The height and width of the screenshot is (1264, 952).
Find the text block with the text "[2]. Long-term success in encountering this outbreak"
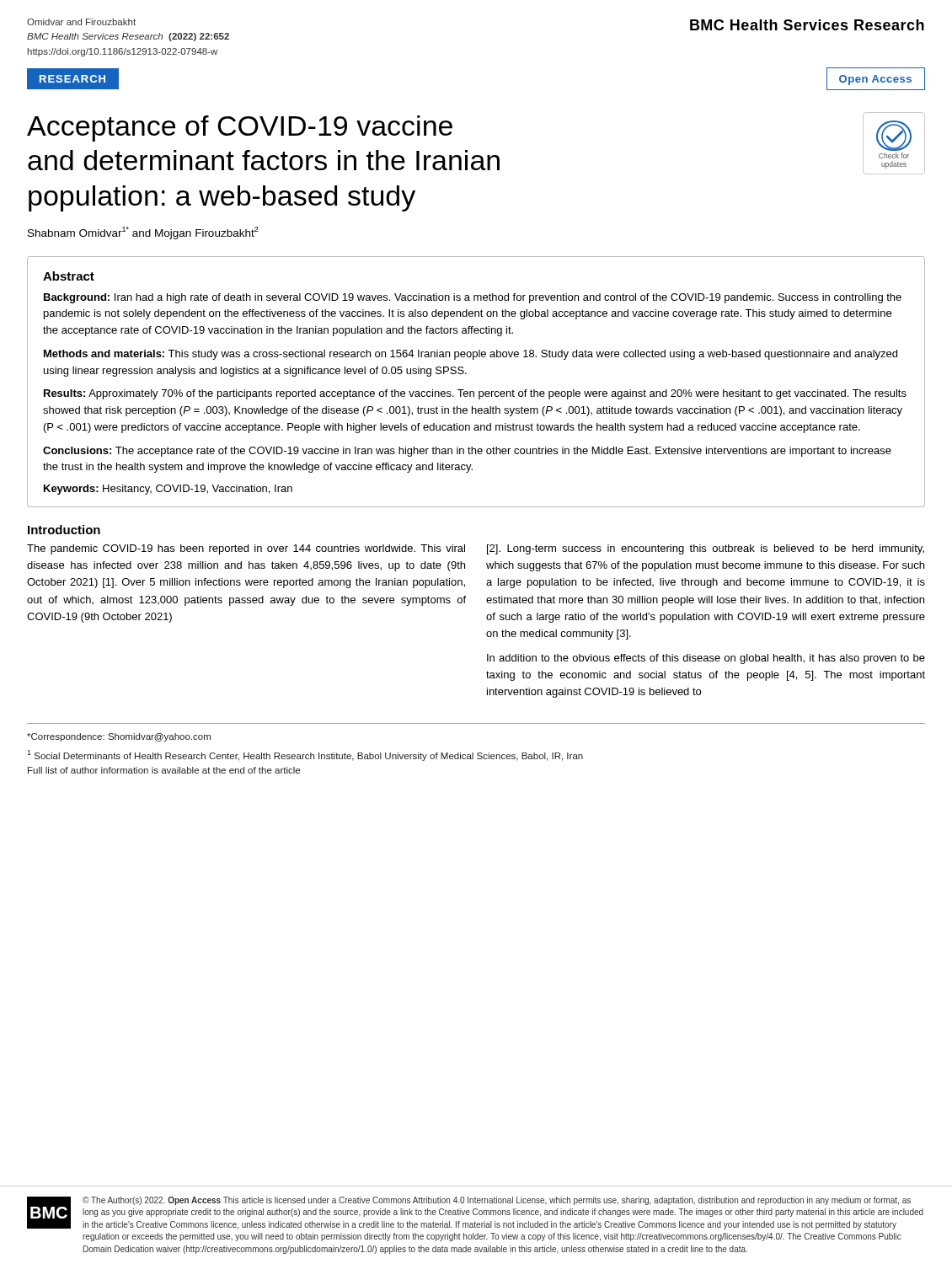coord(706,620)
